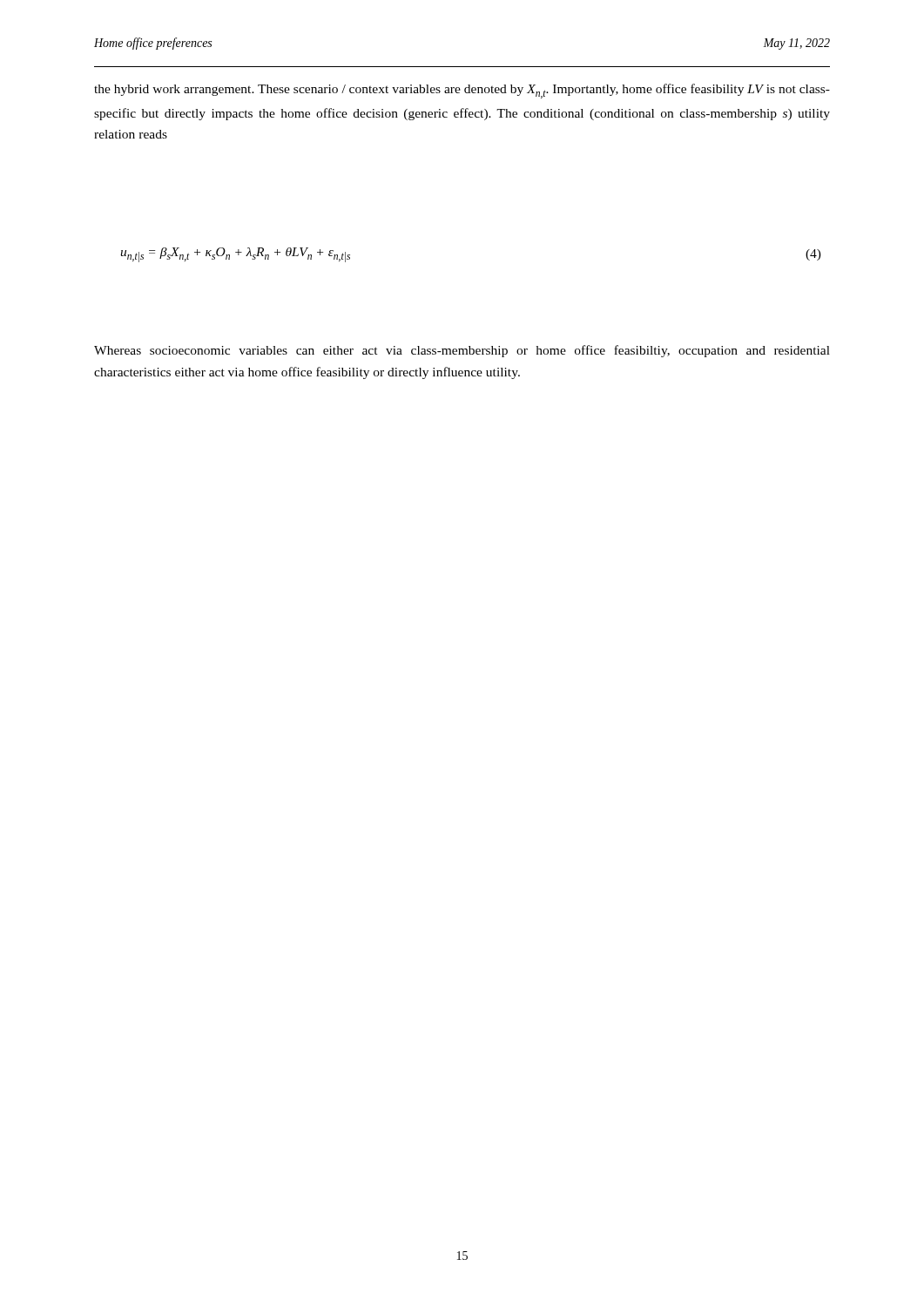Point to the block starting "un,t|s = βsXn,t + κsOn + λsRn +"
Image resolution: width=924 pixels, height=1307 pixels.
(x=238, y=255)
